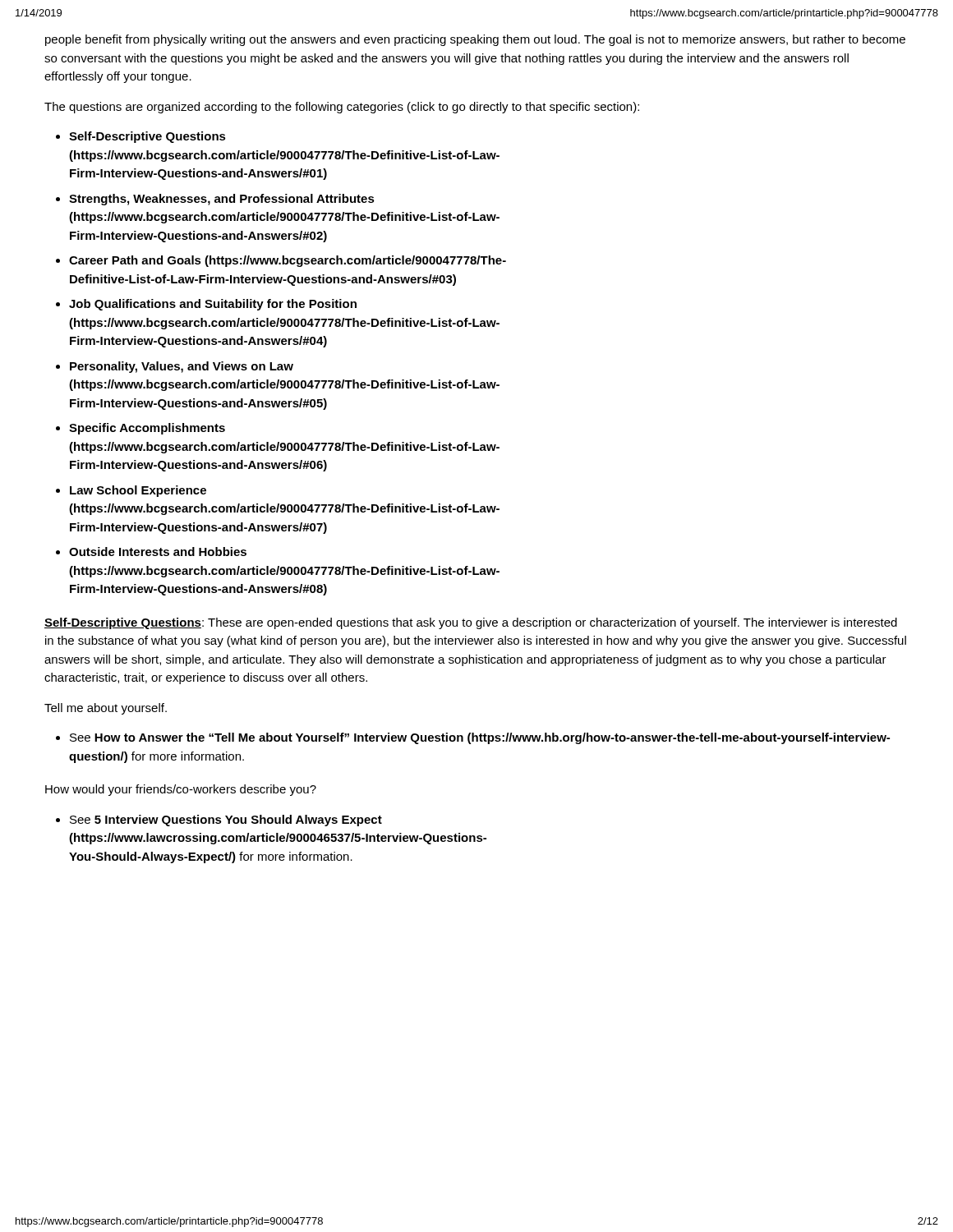This screenshot has width=953, height=1232.
Task: Click on the element starting "The questions are organized according to"
Action: [476, 107]
